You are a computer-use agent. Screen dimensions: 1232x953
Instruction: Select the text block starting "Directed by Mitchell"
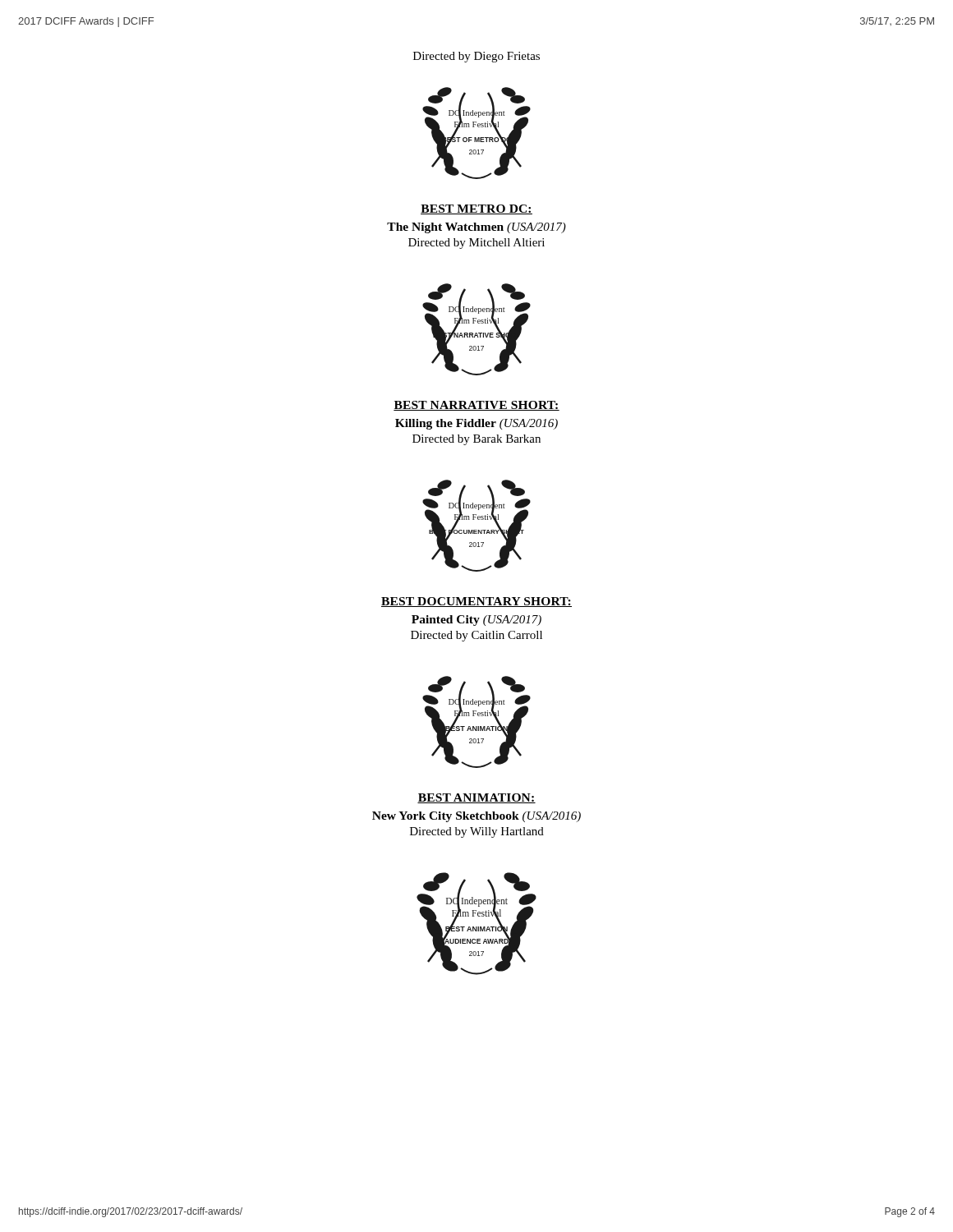coord(476,242)
